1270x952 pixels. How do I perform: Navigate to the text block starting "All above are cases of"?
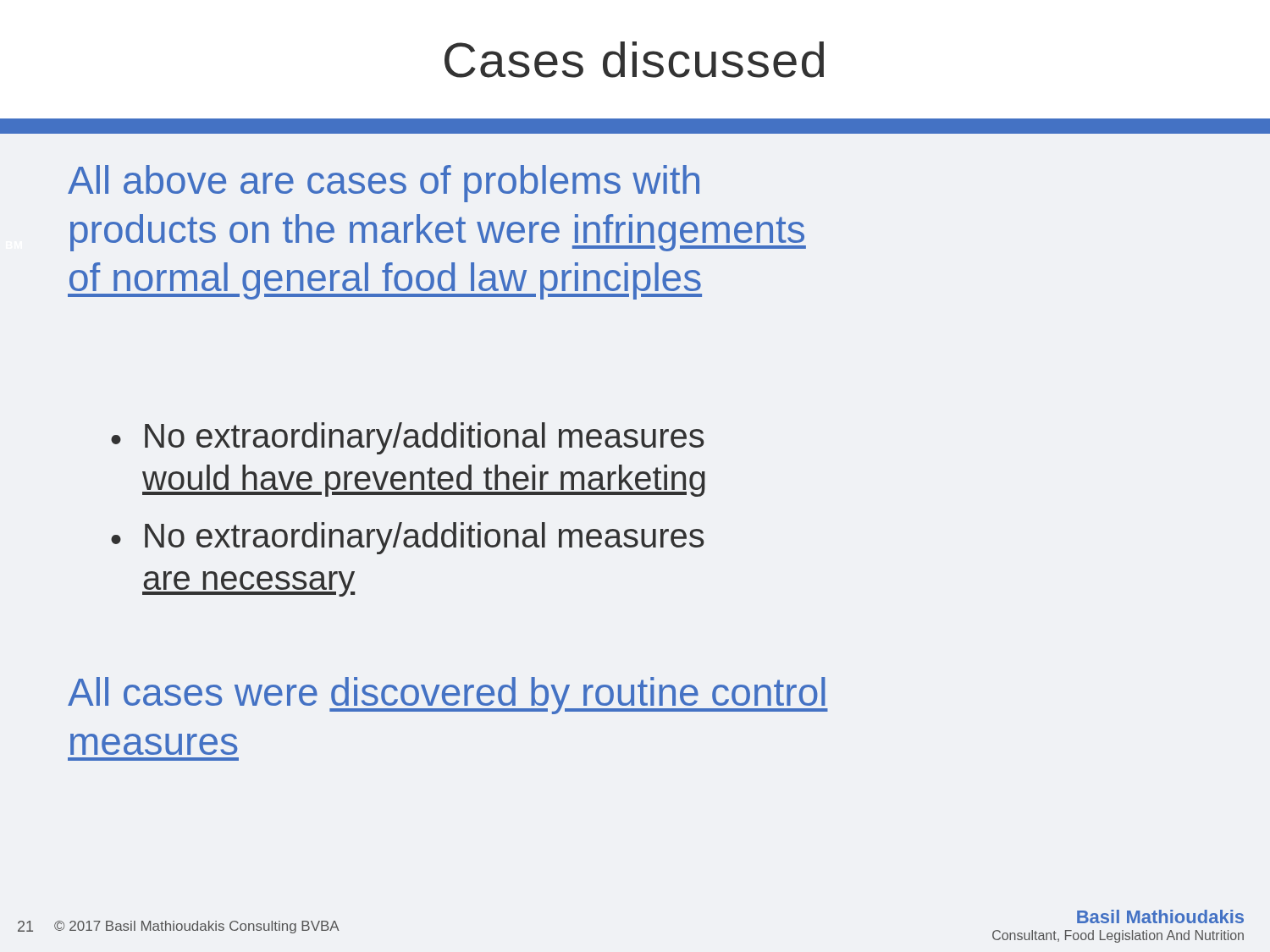[631, 230]
